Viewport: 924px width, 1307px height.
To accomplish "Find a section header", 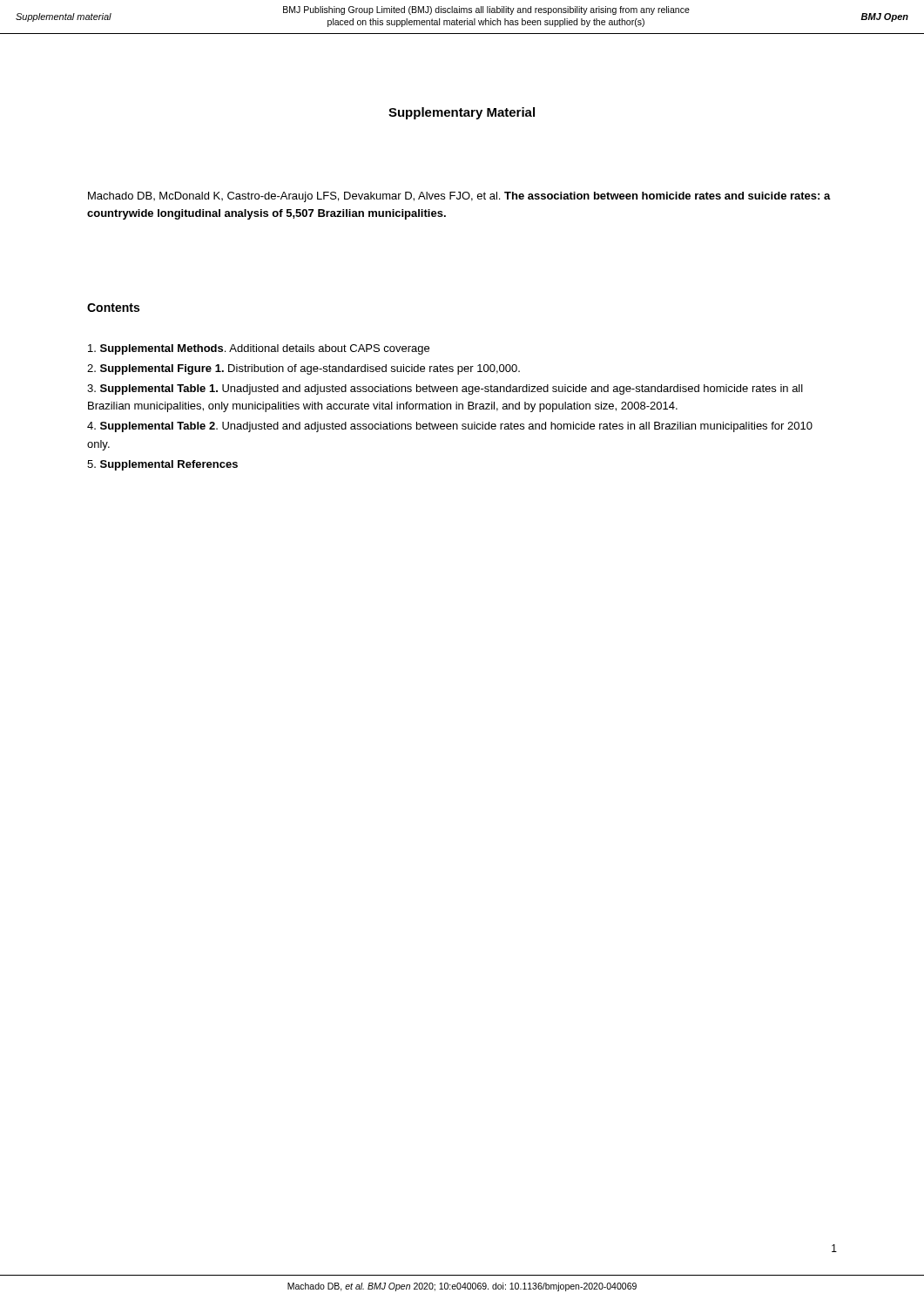I will click(114, 308).
